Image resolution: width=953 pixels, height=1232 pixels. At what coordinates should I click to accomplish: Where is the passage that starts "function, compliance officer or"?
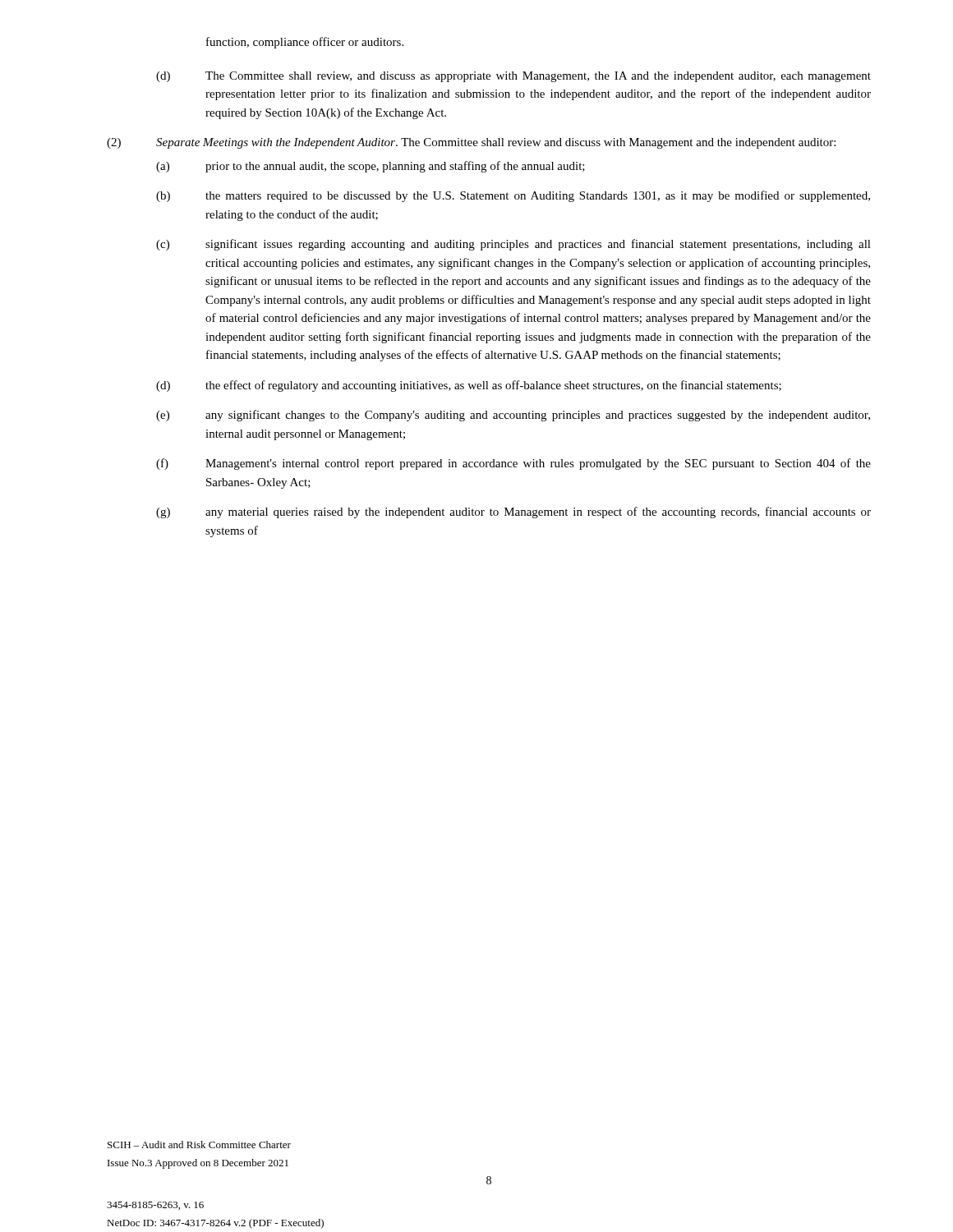pos(305,42)
